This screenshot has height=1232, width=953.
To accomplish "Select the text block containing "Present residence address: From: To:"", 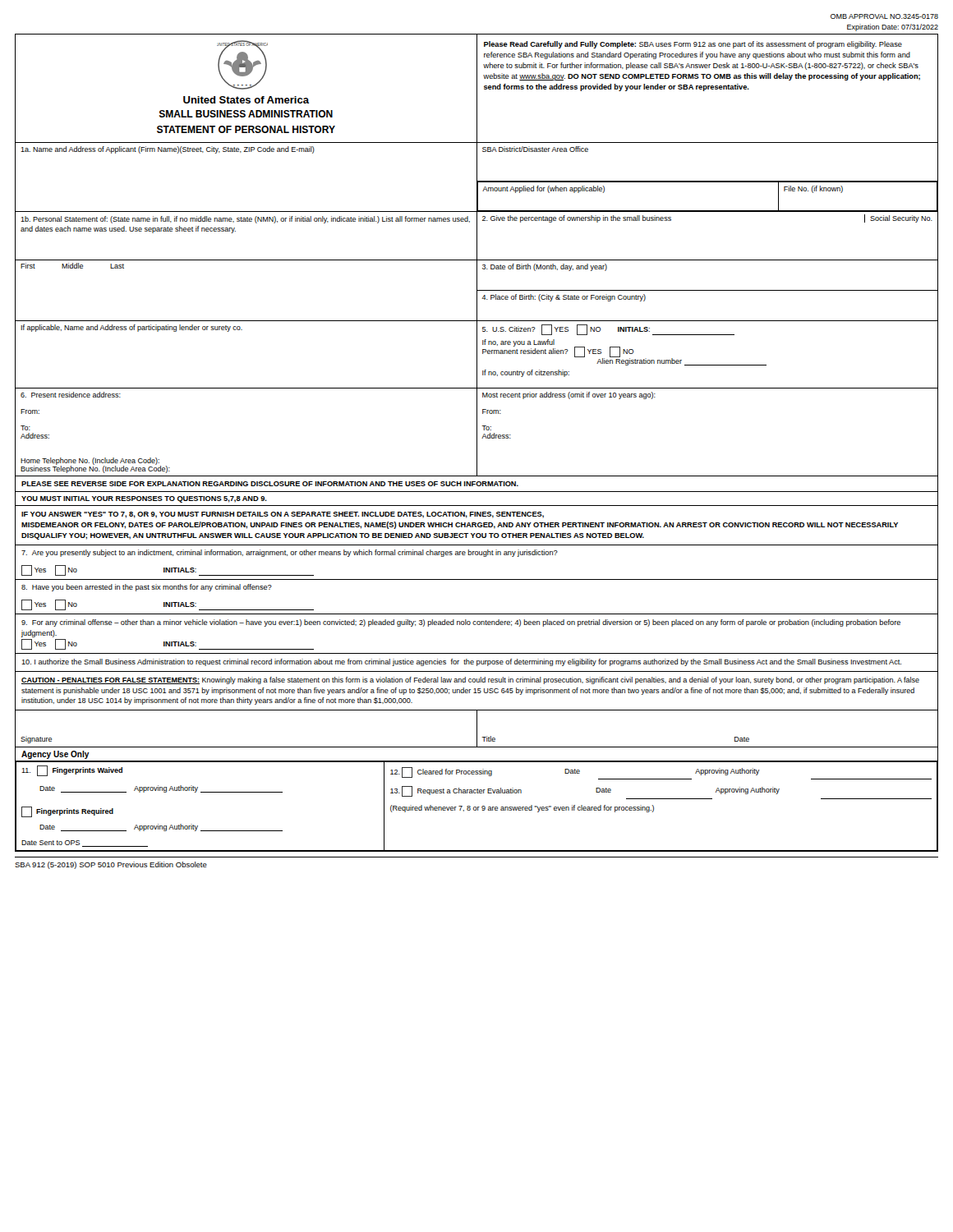I will point(71,395).
